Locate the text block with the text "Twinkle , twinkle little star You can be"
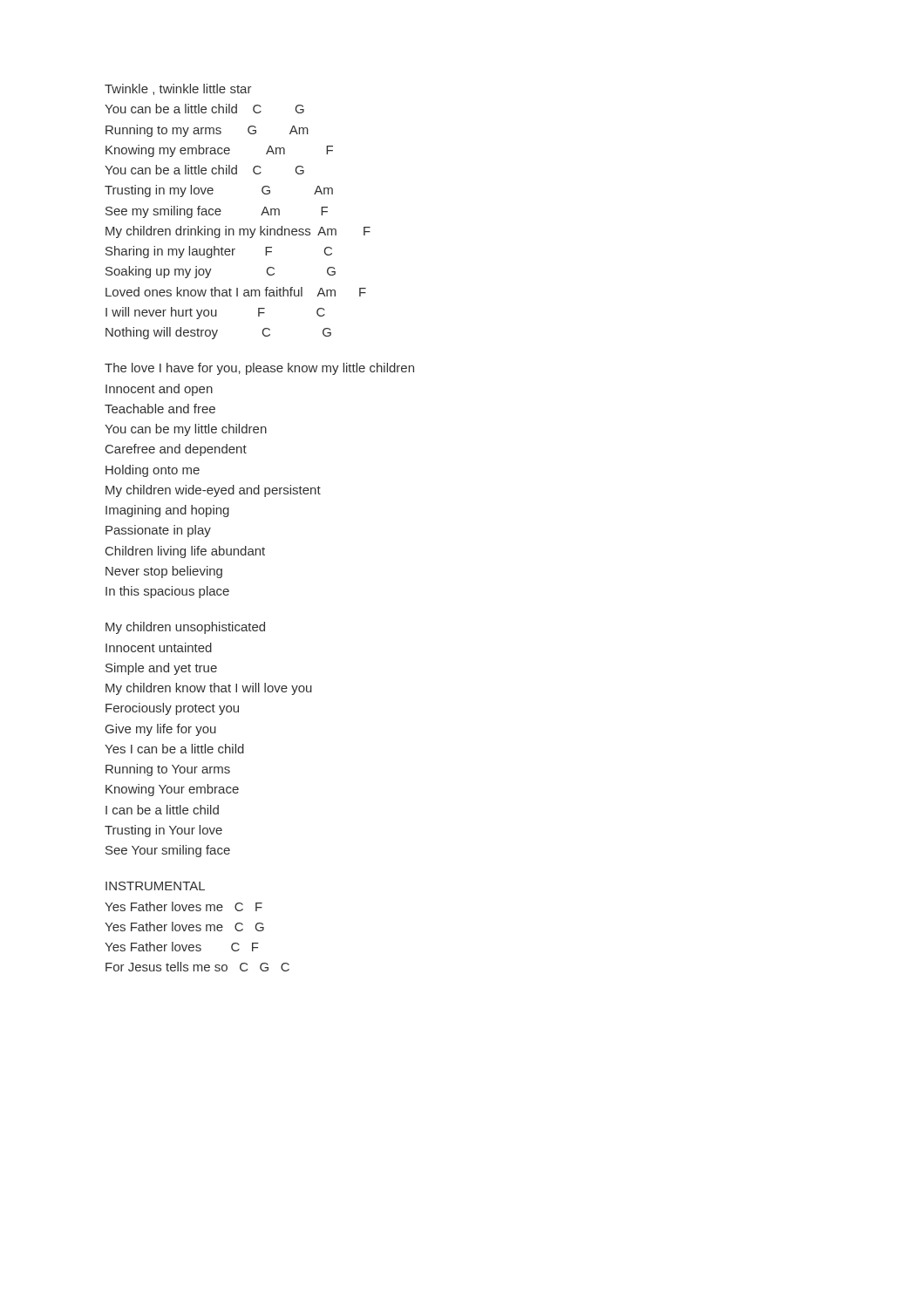The width and height of the screenshot is (924, 1308). pos(178,89)
